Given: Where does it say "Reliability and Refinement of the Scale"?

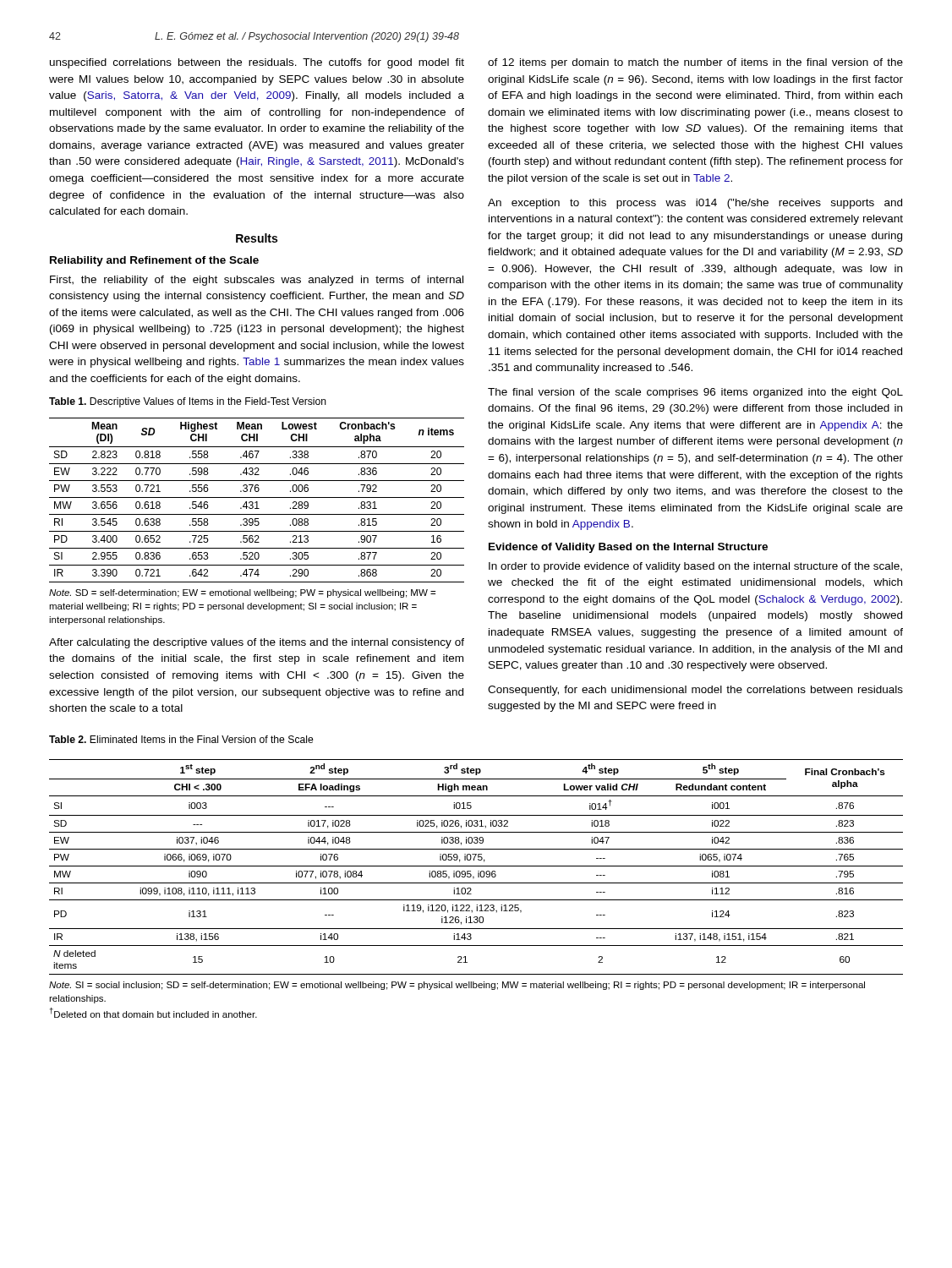Looking at the screenshot, I should coord(154,260).
